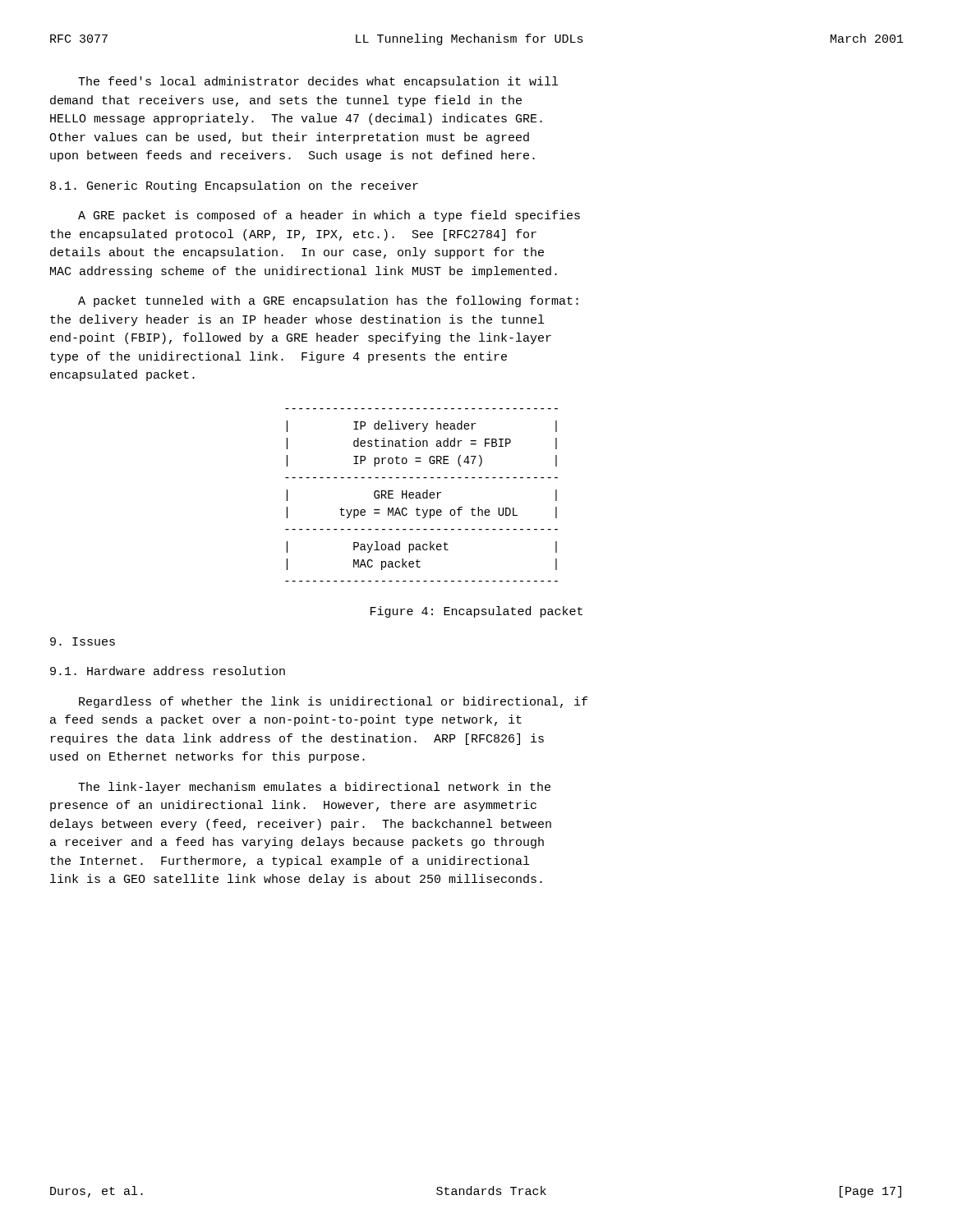The height and width of the screenshot is (1232, 953).
Task: Click on the element starting "9. Issues"
Action: (83, 642)
